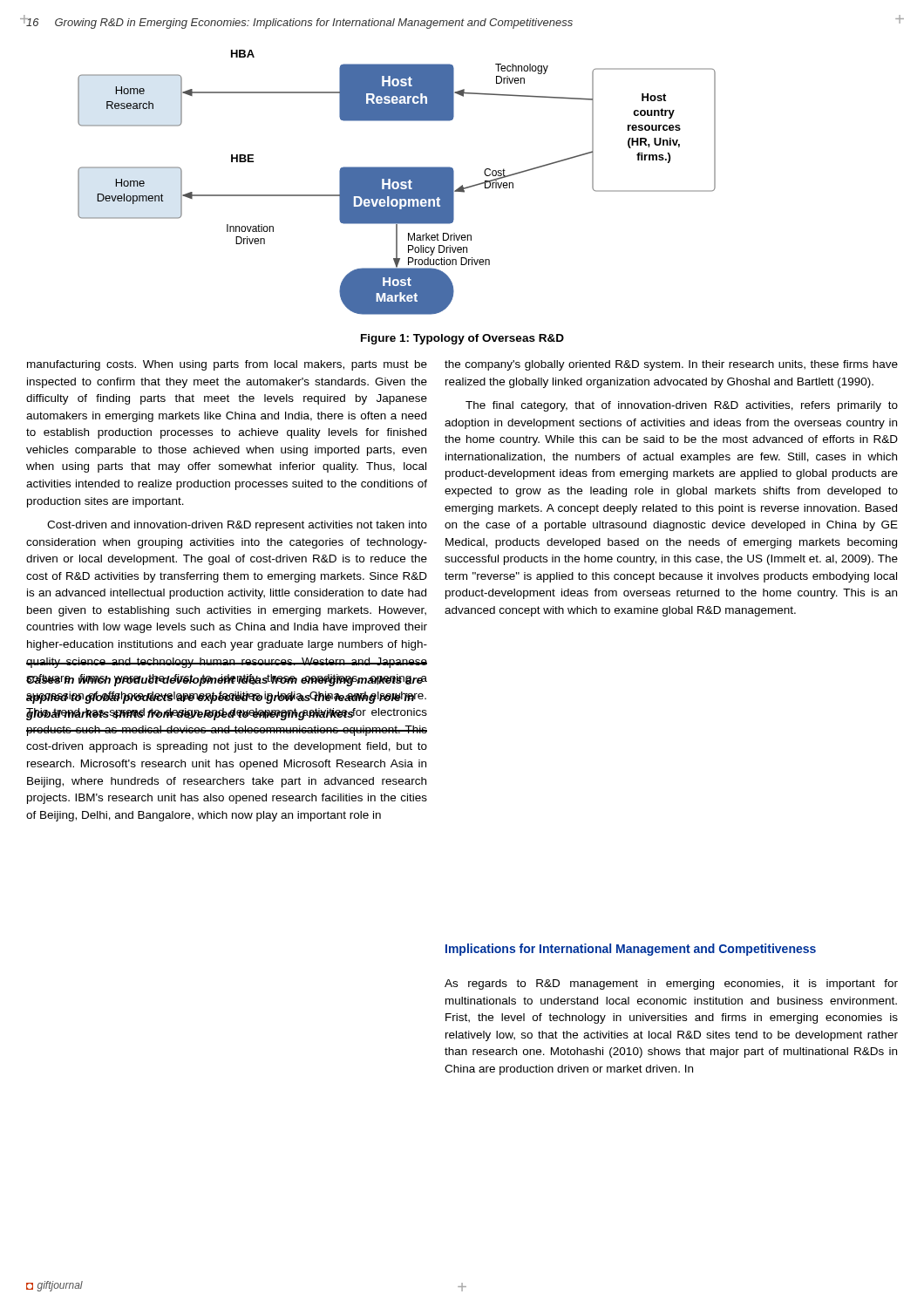Select the text block that reads "Cases in which product-development ideas from emerging"
The width and height of the screenshot is (924, 1308).
(x=225, y=697)
